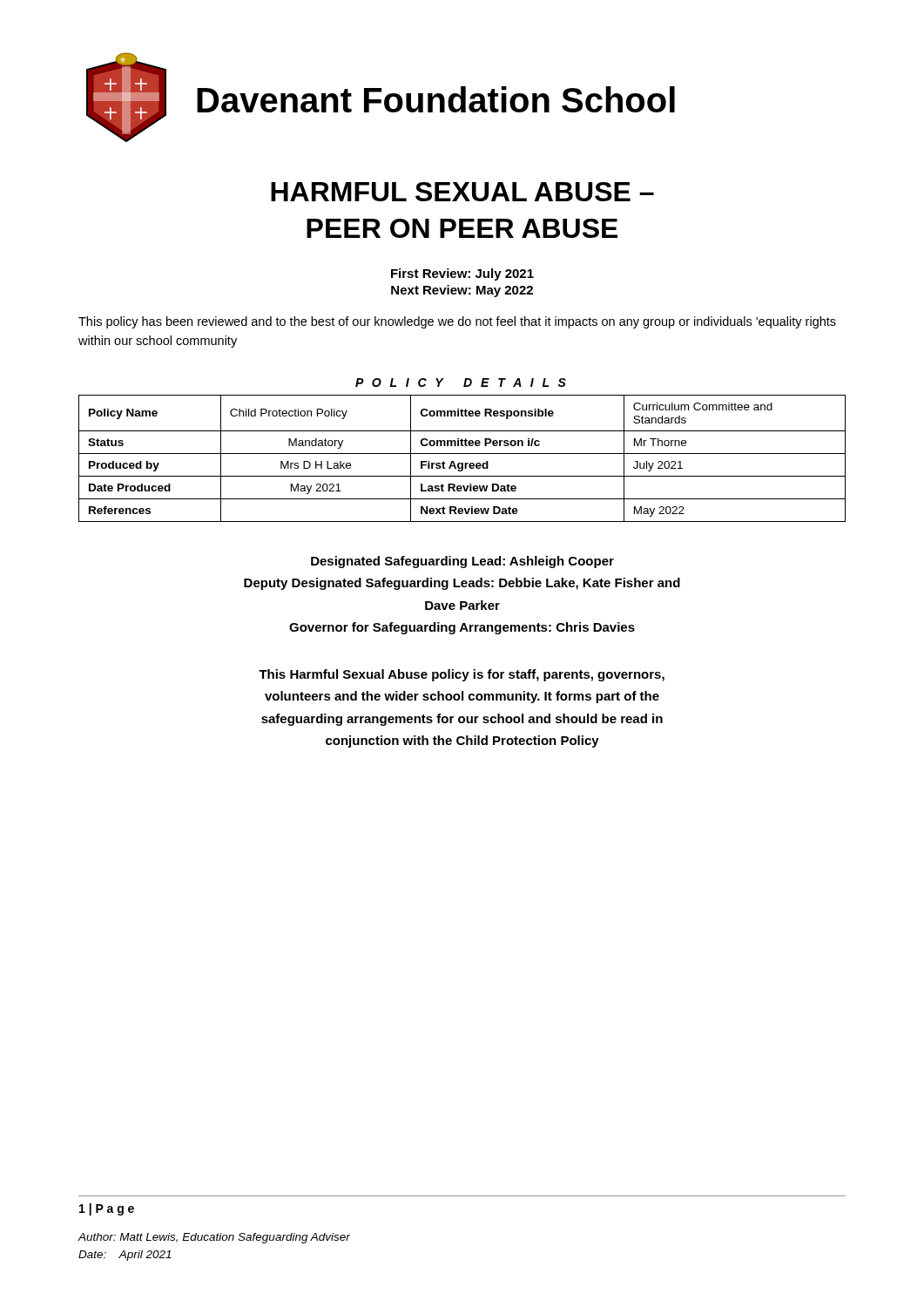This screenshot has width=924, height=1307.
Task: Select the title with the text "HARMFUL SEXUAL ABUSE –PEER ON PEER"
Action: point(462,210)
